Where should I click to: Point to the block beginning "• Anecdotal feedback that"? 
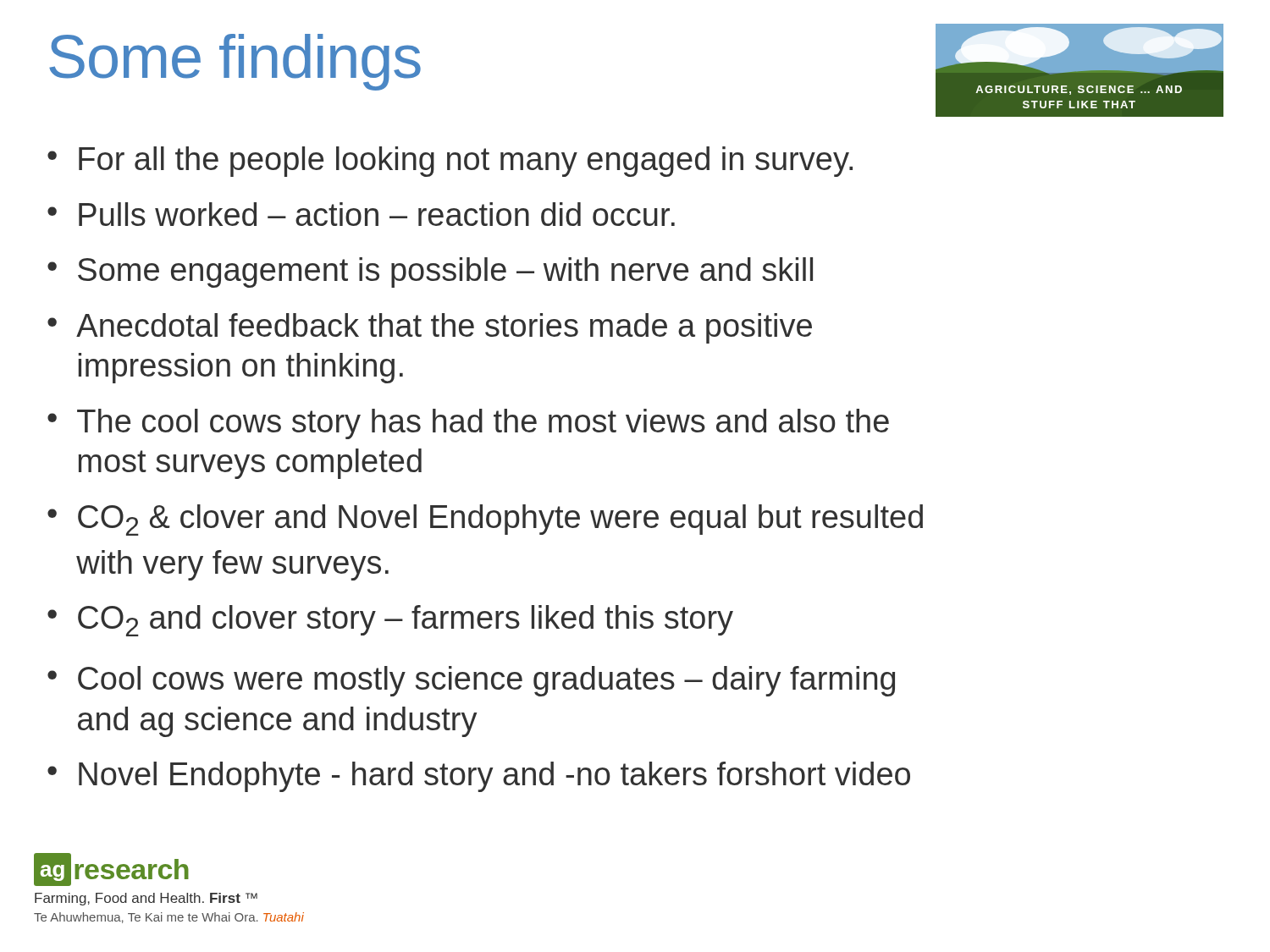430,346
